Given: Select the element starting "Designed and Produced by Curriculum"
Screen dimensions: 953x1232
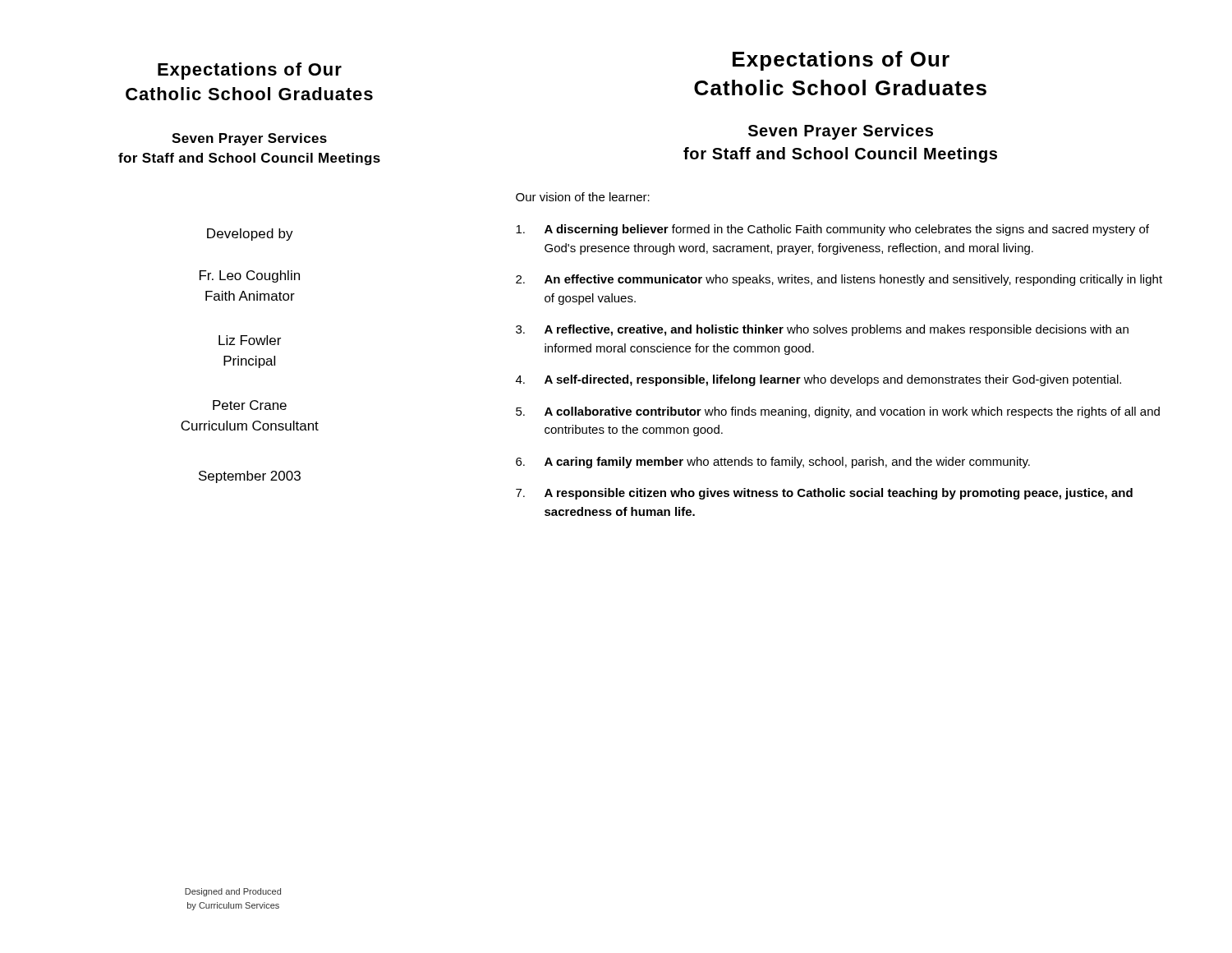Looking at the screenshot, I should pyautogui.click(x=233, y=898).
